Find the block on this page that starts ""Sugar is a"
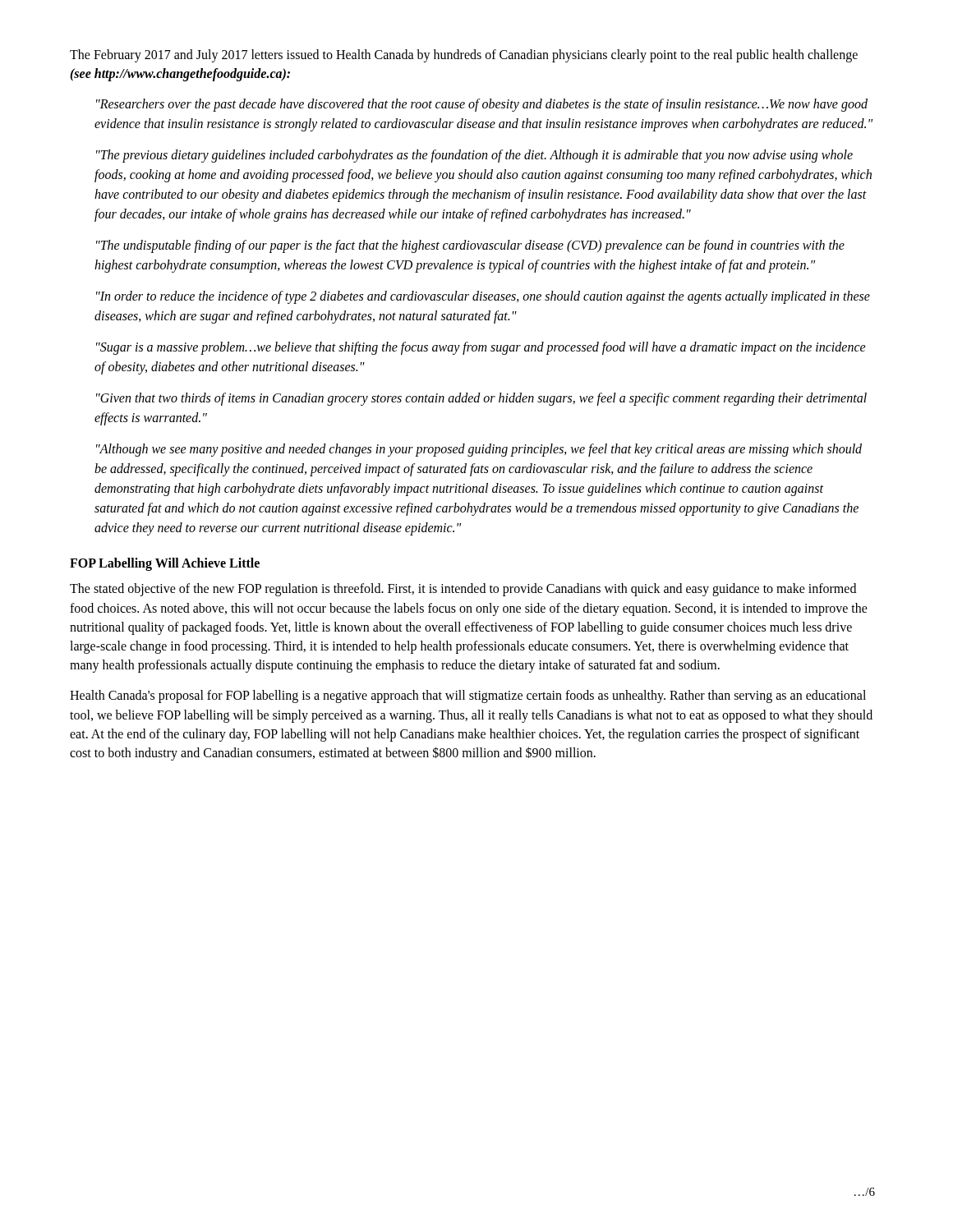 (485, 358)
